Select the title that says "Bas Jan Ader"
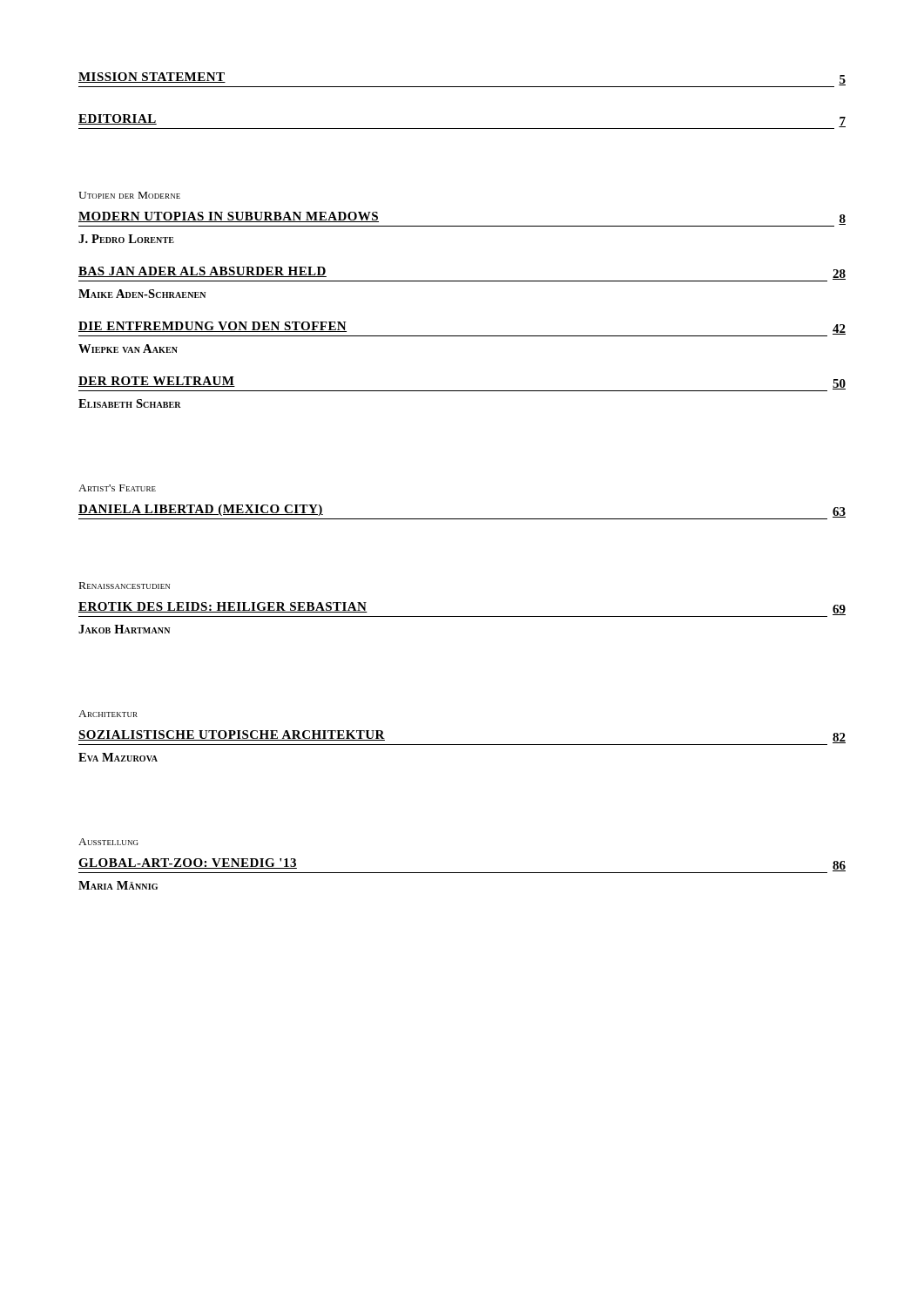The image size is (924, 1307). coord(462,273)
